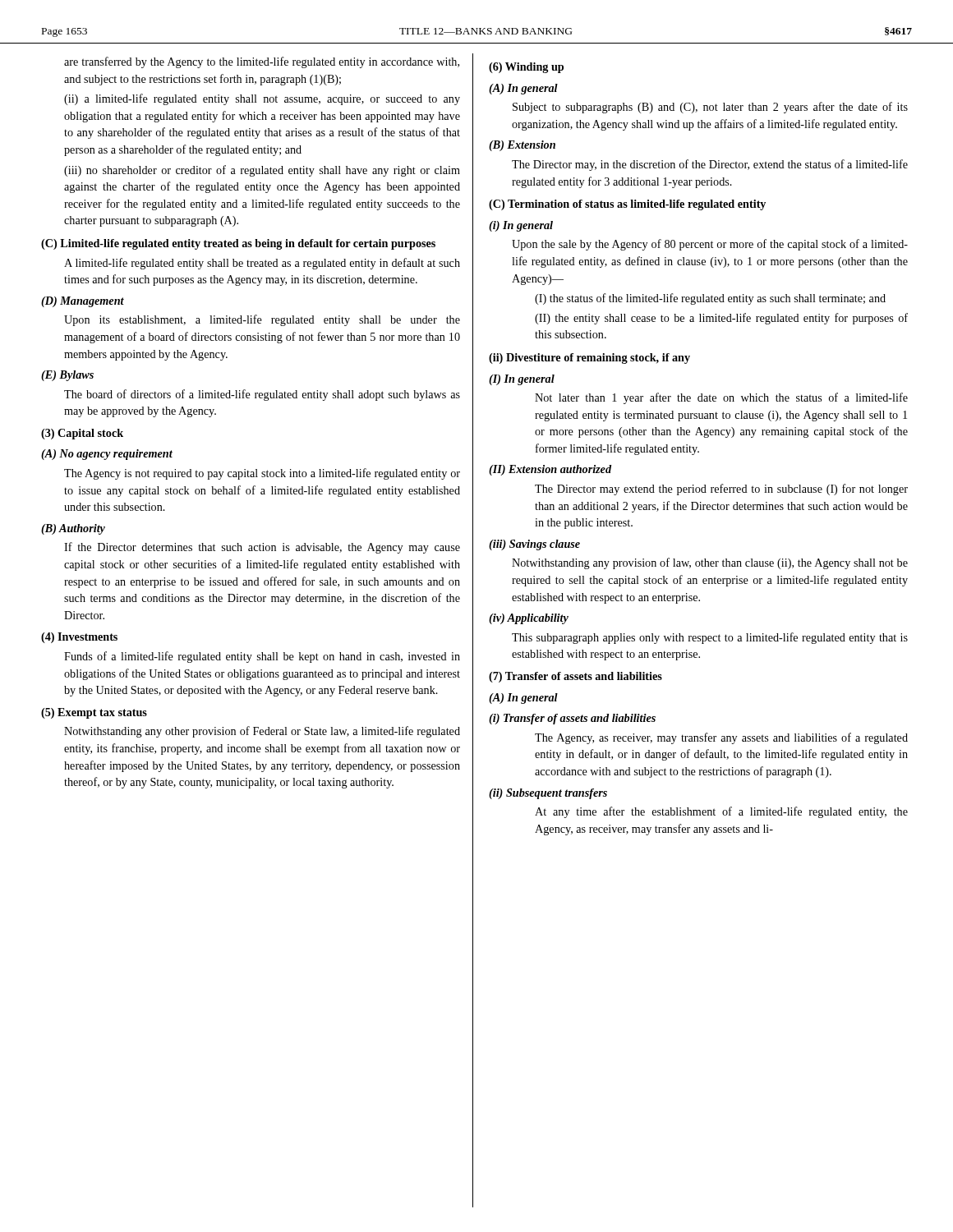Navigate to the element starting "(iii) no shareholder"
Image resolution: width=953 pixels, height=1232 pixels.
262,195
